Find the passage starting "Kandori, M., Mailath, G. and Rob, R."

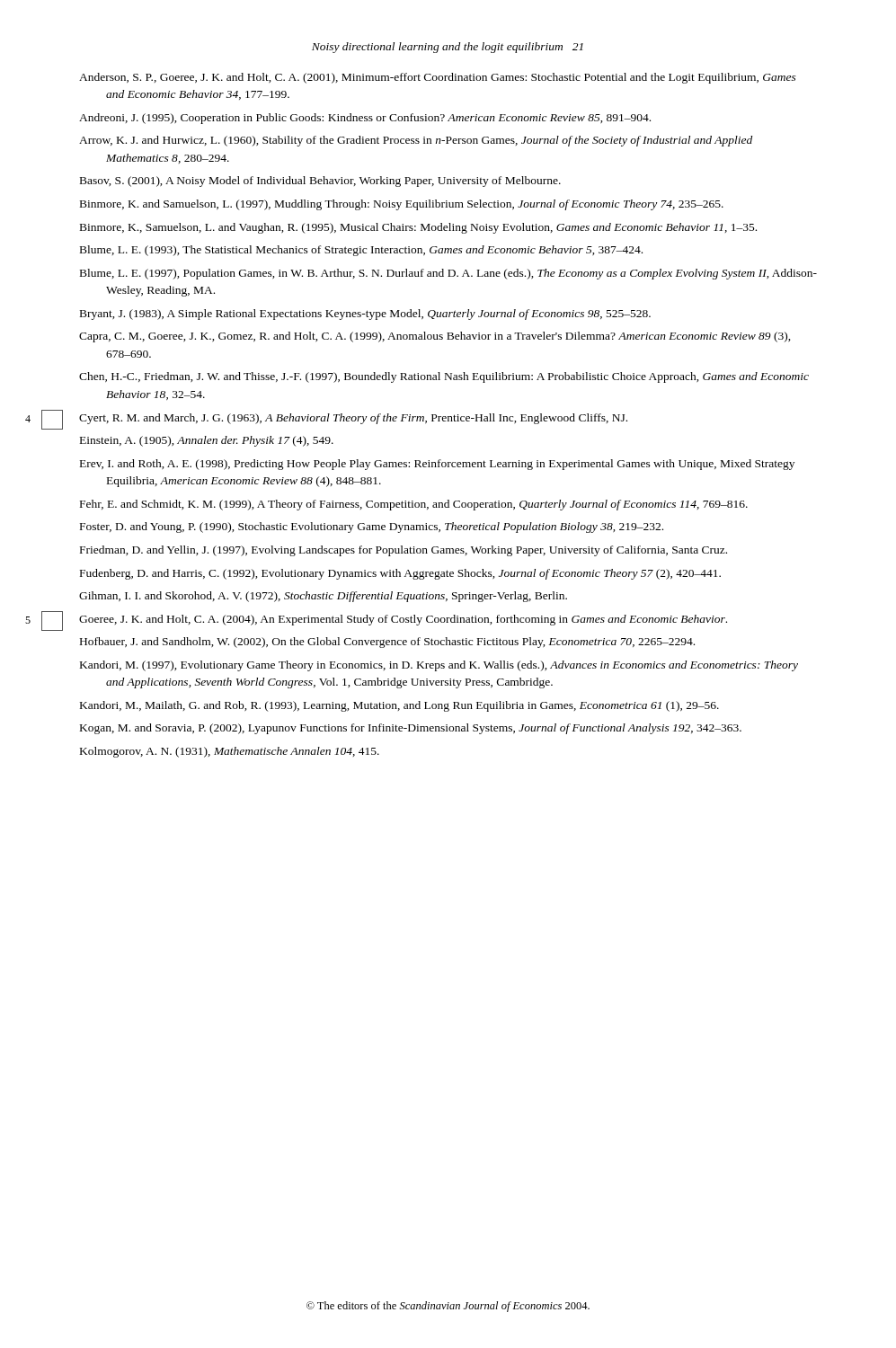399,705
